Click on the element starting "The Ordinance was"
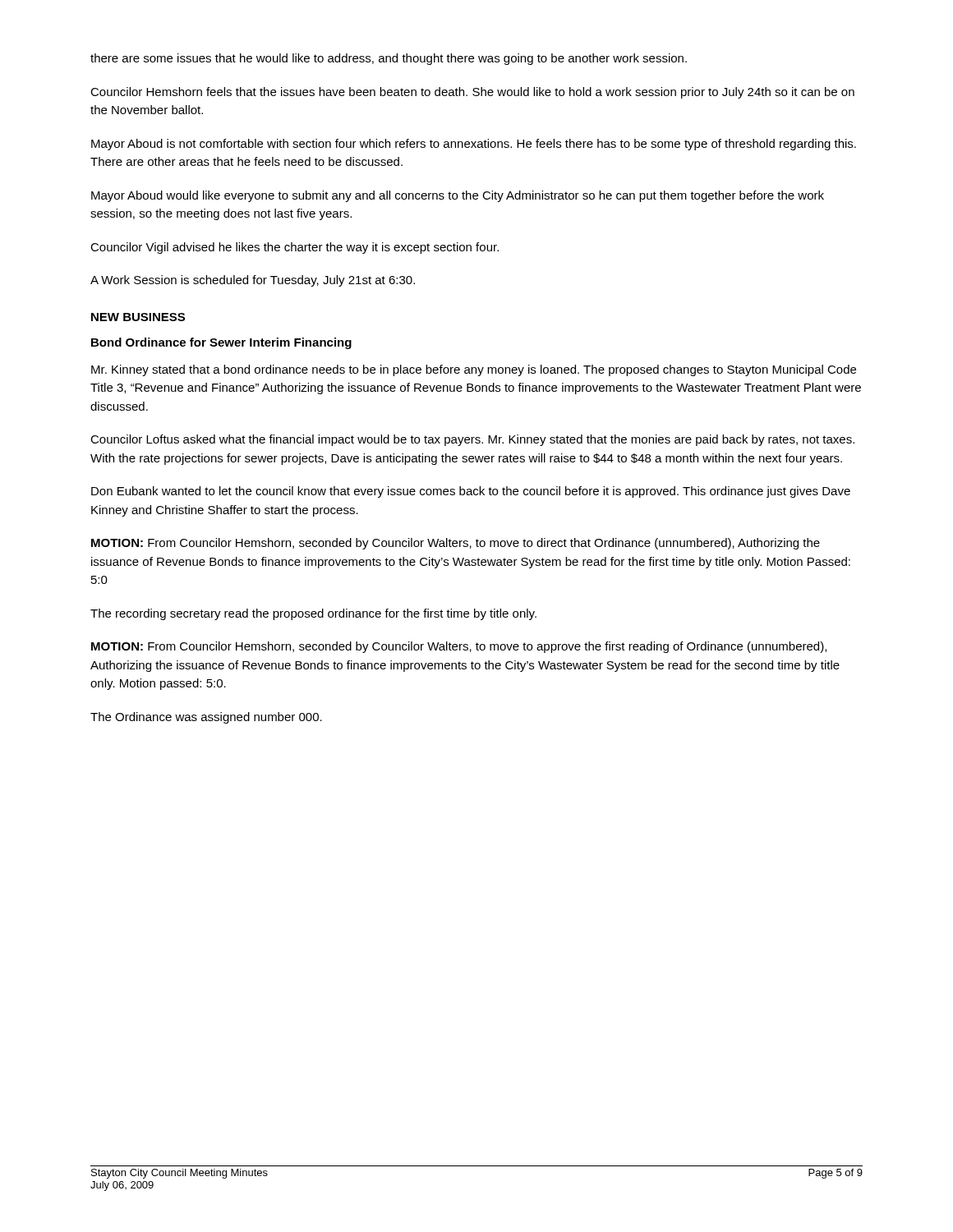Screen dimensions: 1232x953 pos(206,716)
